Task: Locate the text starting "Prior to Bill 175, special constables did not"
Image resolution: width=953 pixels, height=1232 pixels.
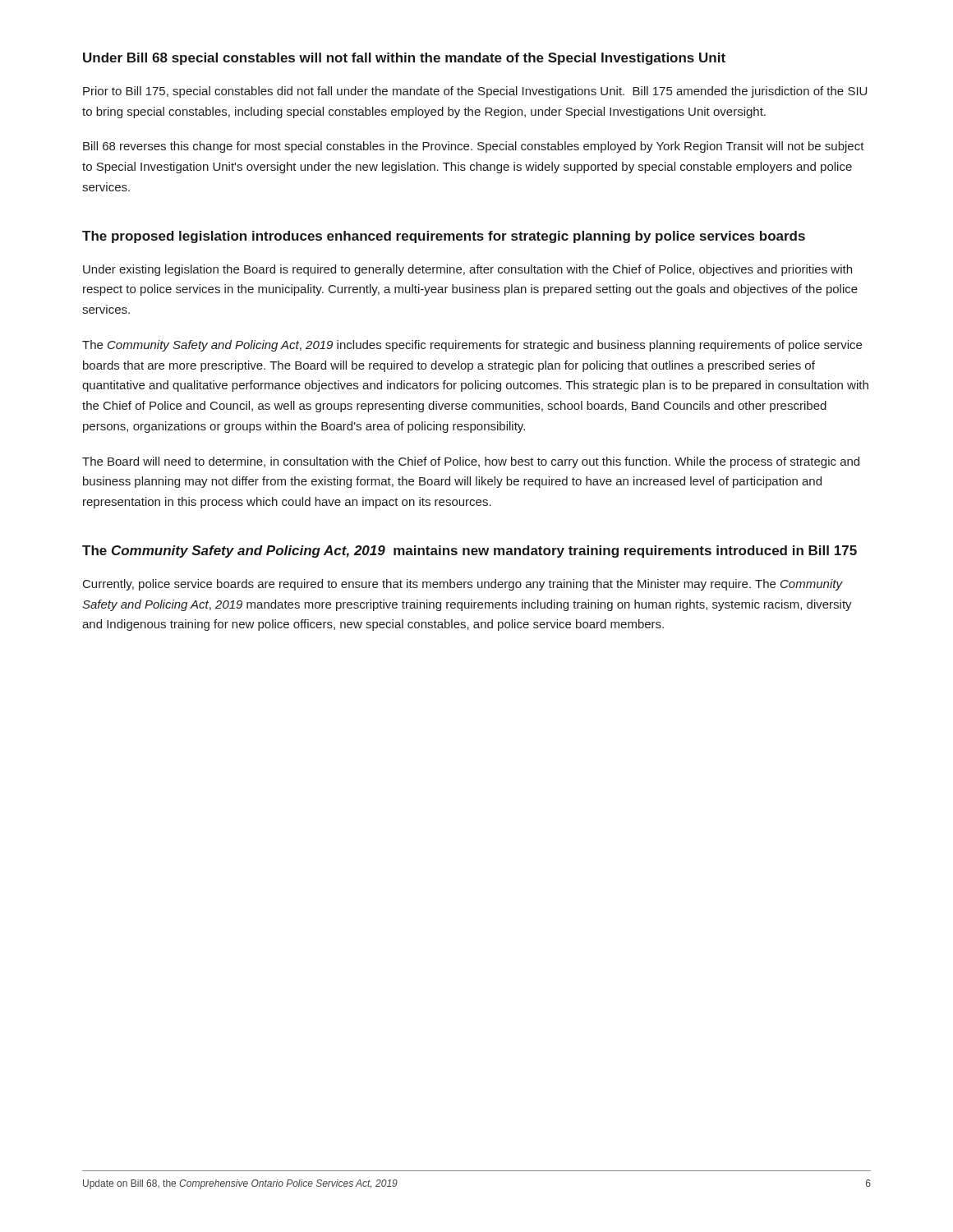Action: [475, 101]
